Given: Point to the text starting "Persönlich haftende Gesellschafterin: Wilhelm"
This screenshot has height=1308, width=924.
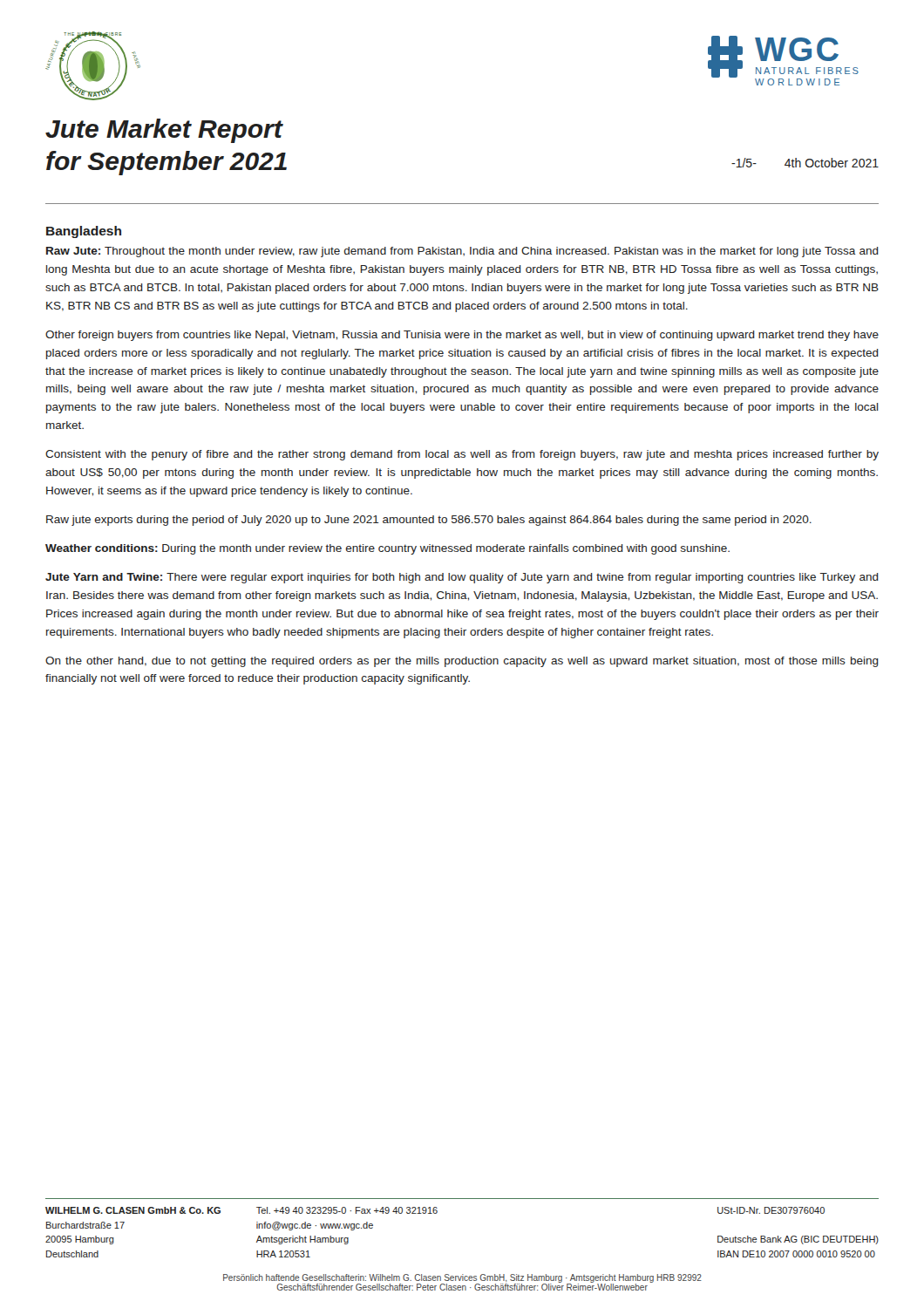Looking at the screenshot, I should (462, 1283).
